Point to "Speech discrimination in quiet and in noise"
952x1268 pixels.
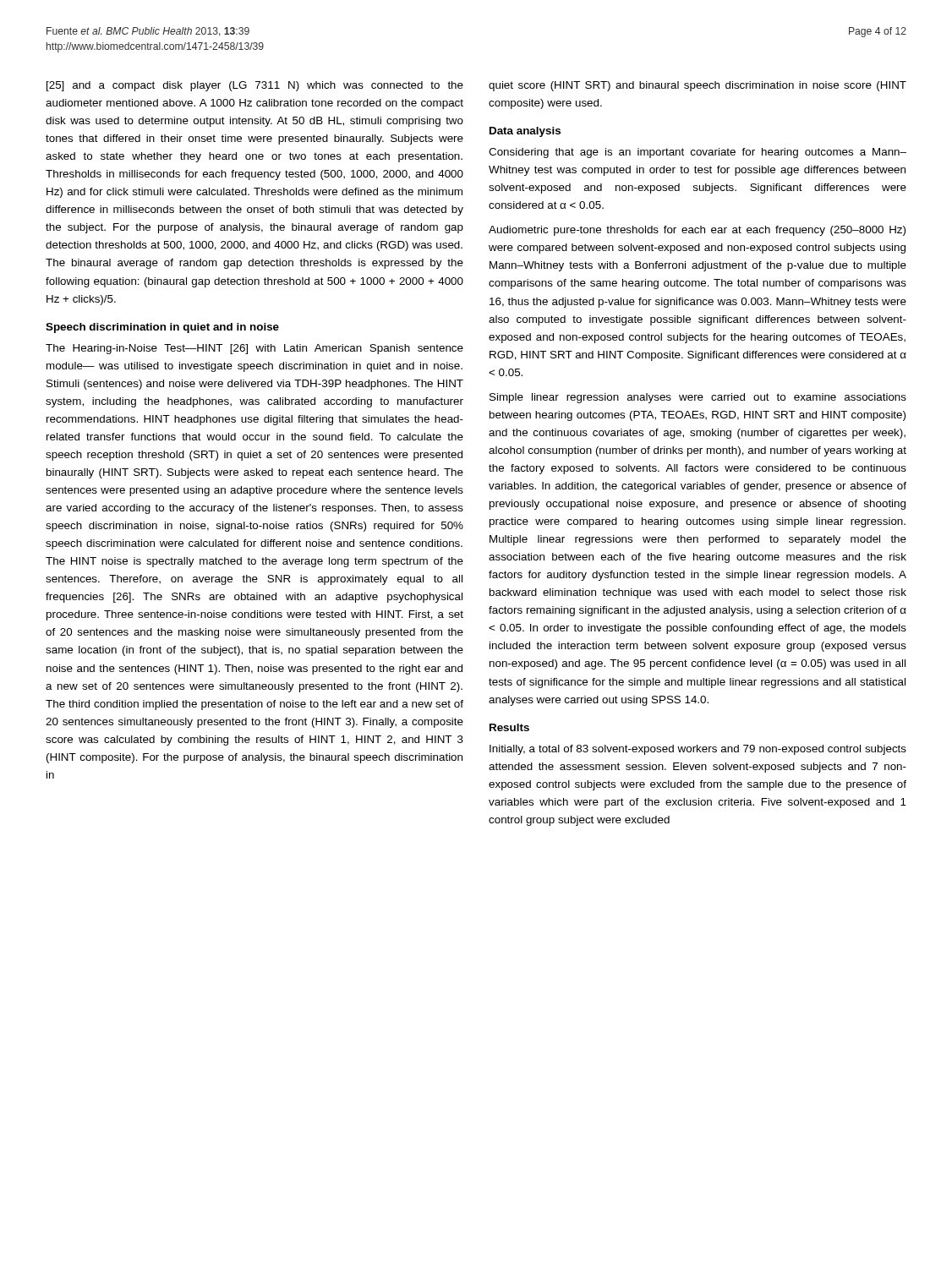pos(162,326)
